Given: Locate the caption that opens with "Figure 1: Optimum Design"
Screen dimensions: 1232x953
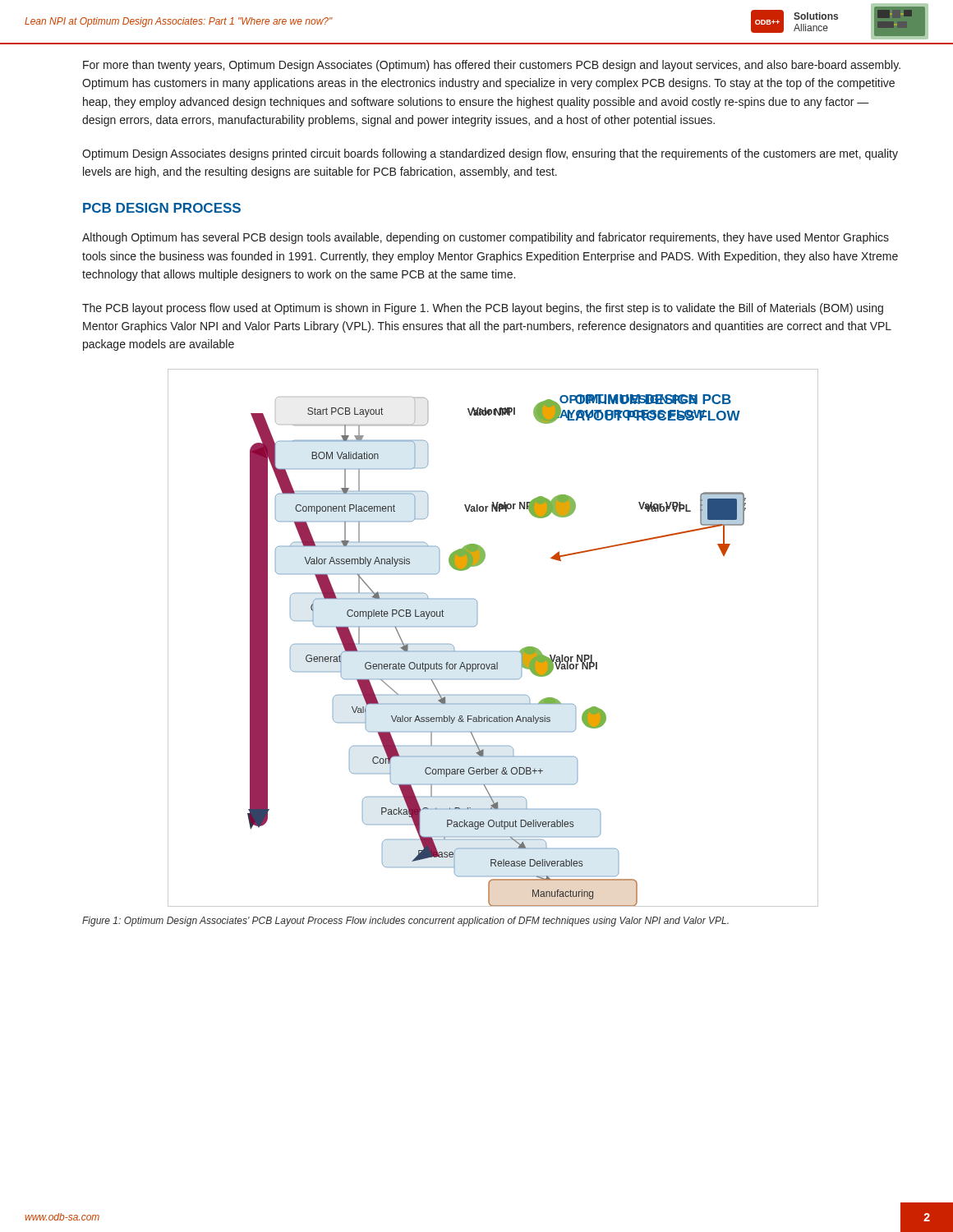Looking at the screenshot, I should [x=406, y=920].
